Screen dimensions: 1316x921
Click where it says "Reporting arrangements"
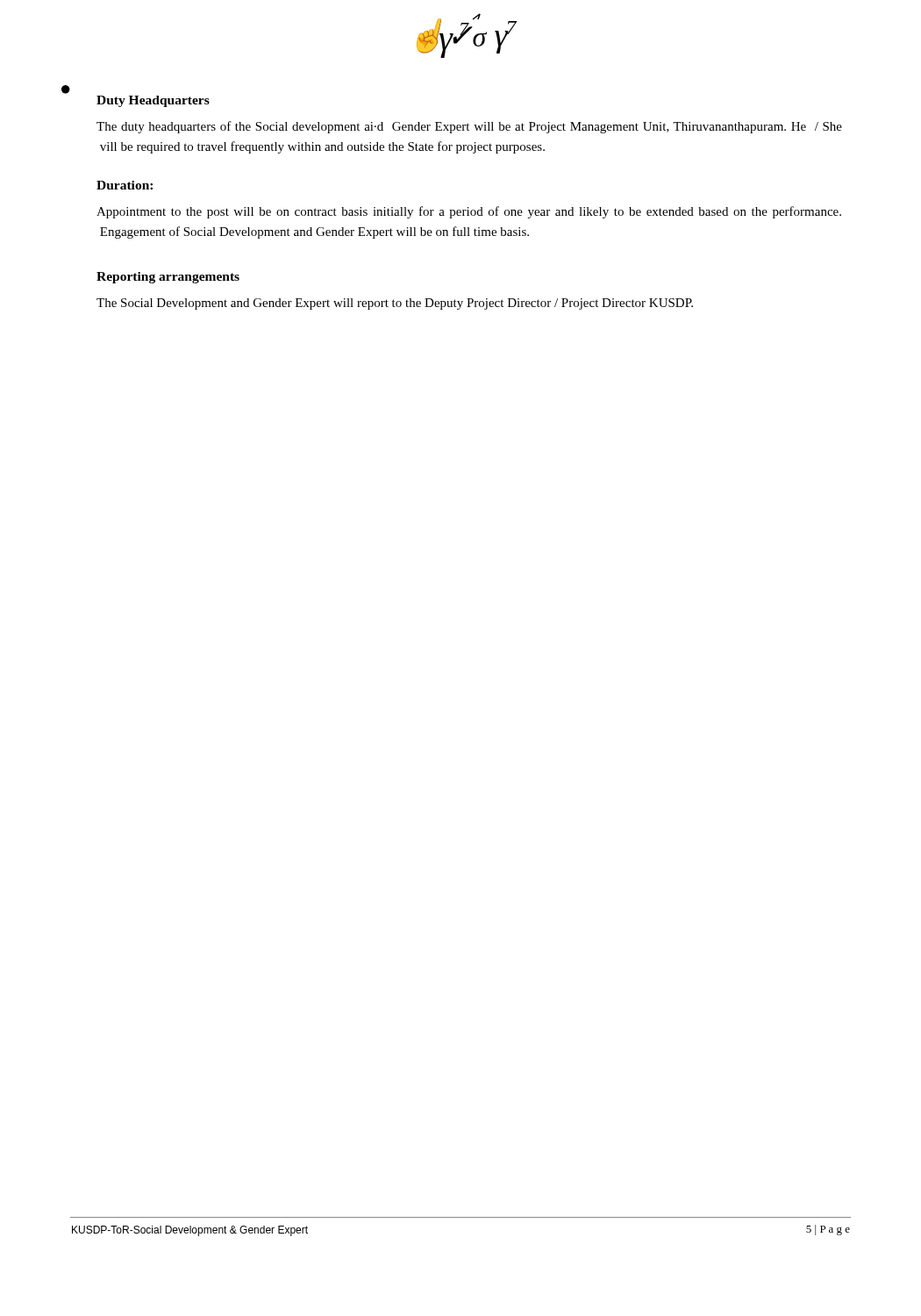click(x=168, y=276)
